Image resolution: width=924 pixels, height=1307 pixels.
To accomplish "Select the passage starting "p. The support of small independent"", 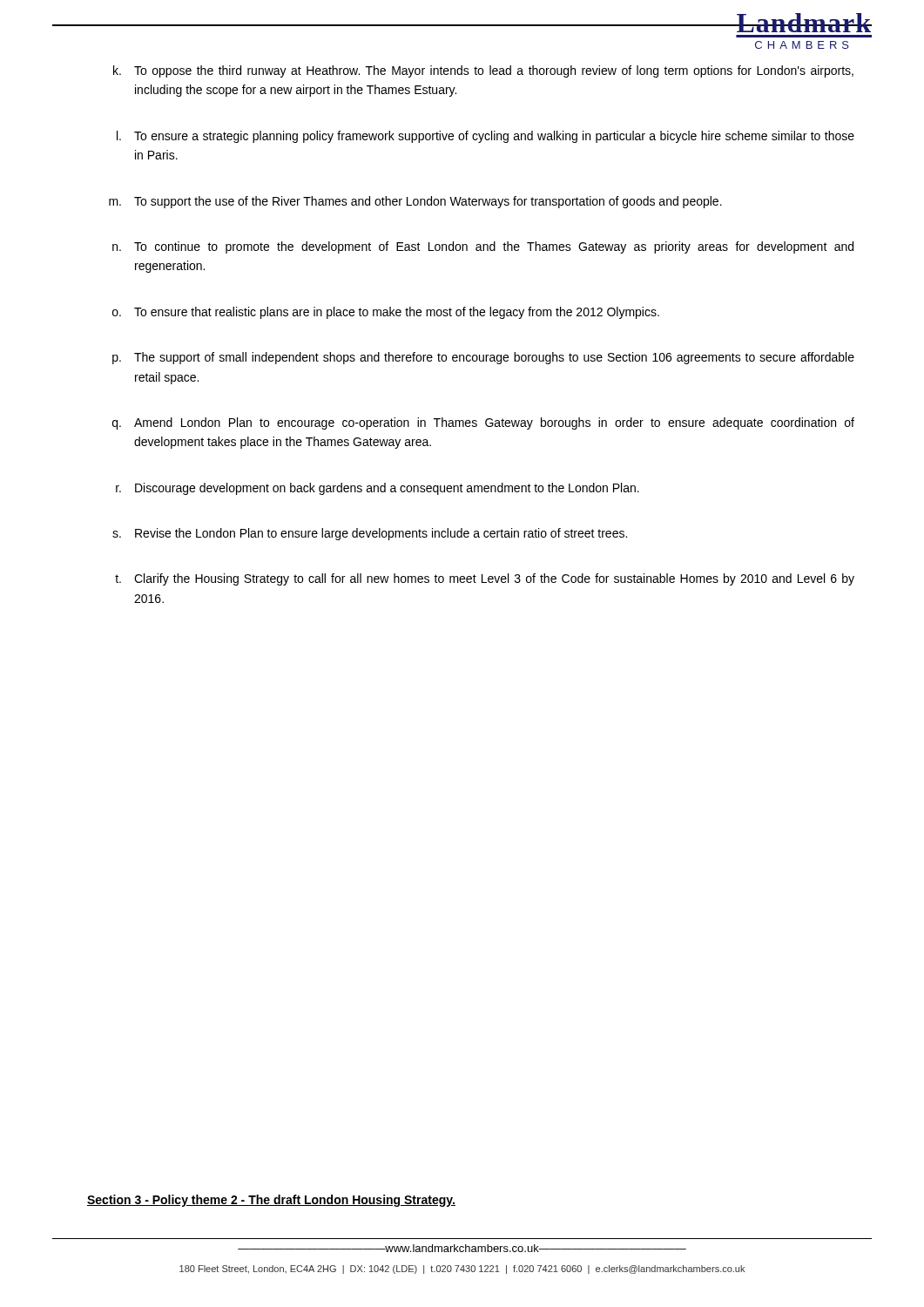I will pos(471,367).
